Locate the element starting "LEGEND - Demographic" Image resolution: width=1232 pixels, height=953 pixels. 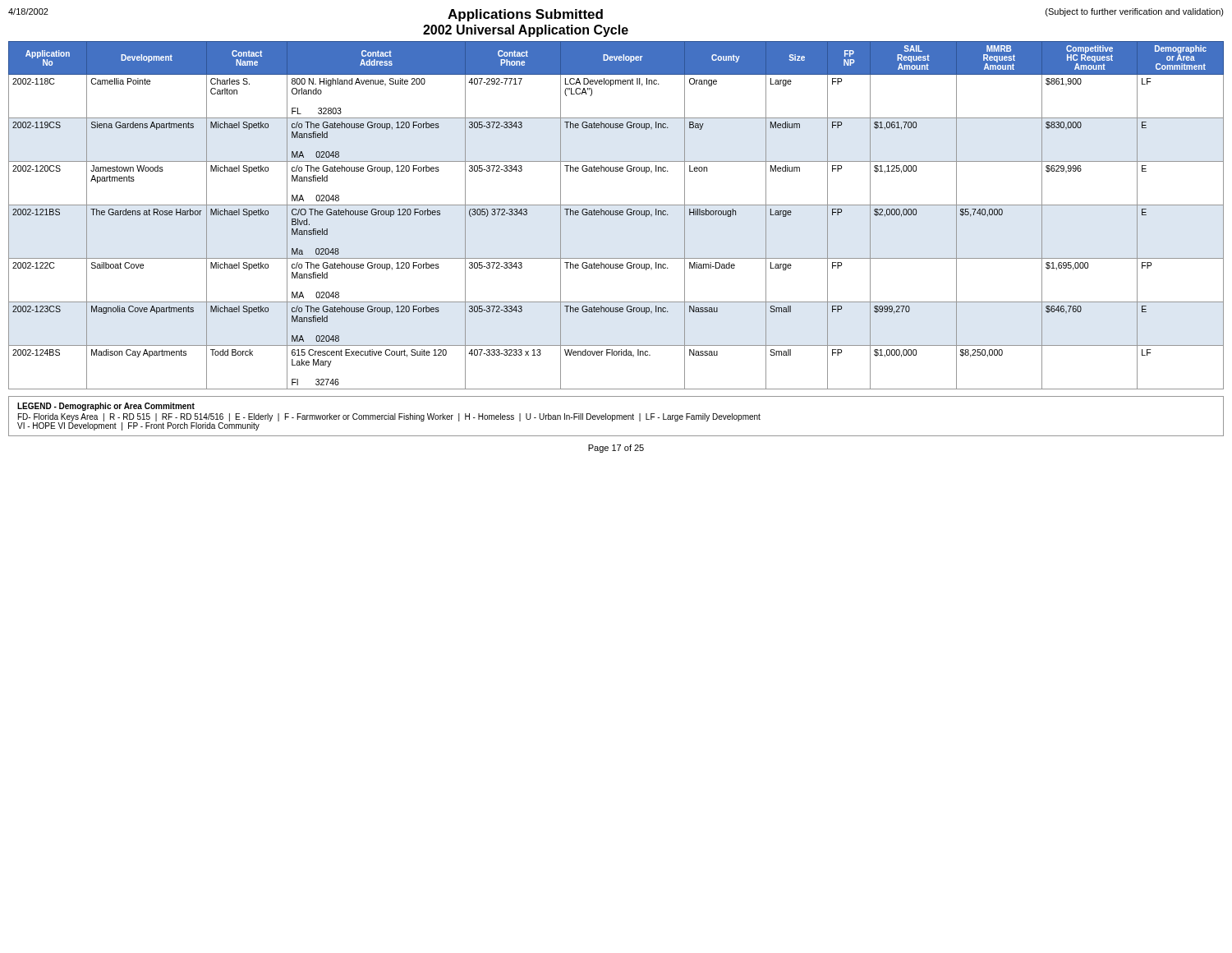pyautogui.click(x=616, y=416)
